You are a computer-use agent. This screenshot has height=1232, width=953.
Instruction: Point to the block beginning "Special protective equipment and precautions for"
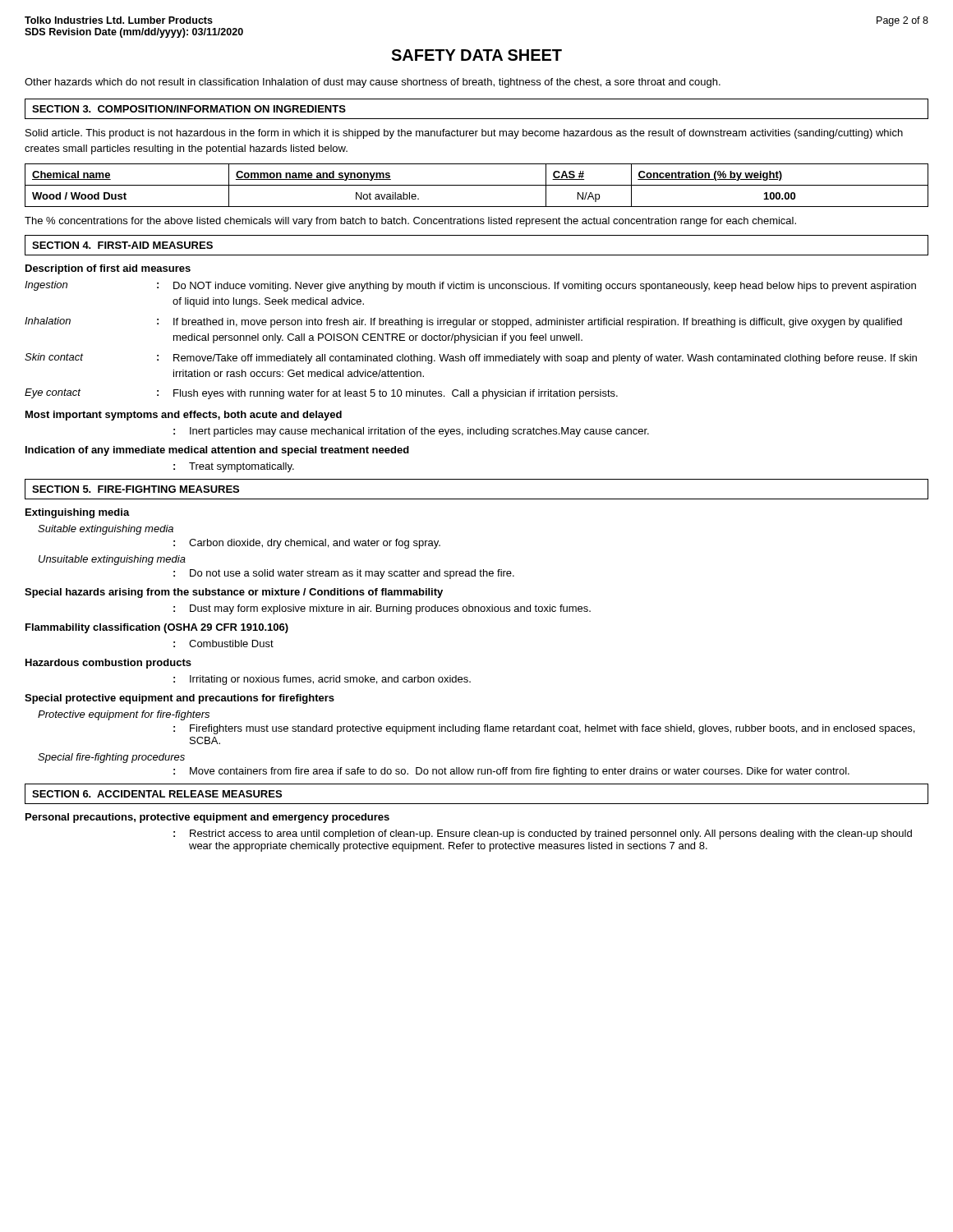coord(476,735)
